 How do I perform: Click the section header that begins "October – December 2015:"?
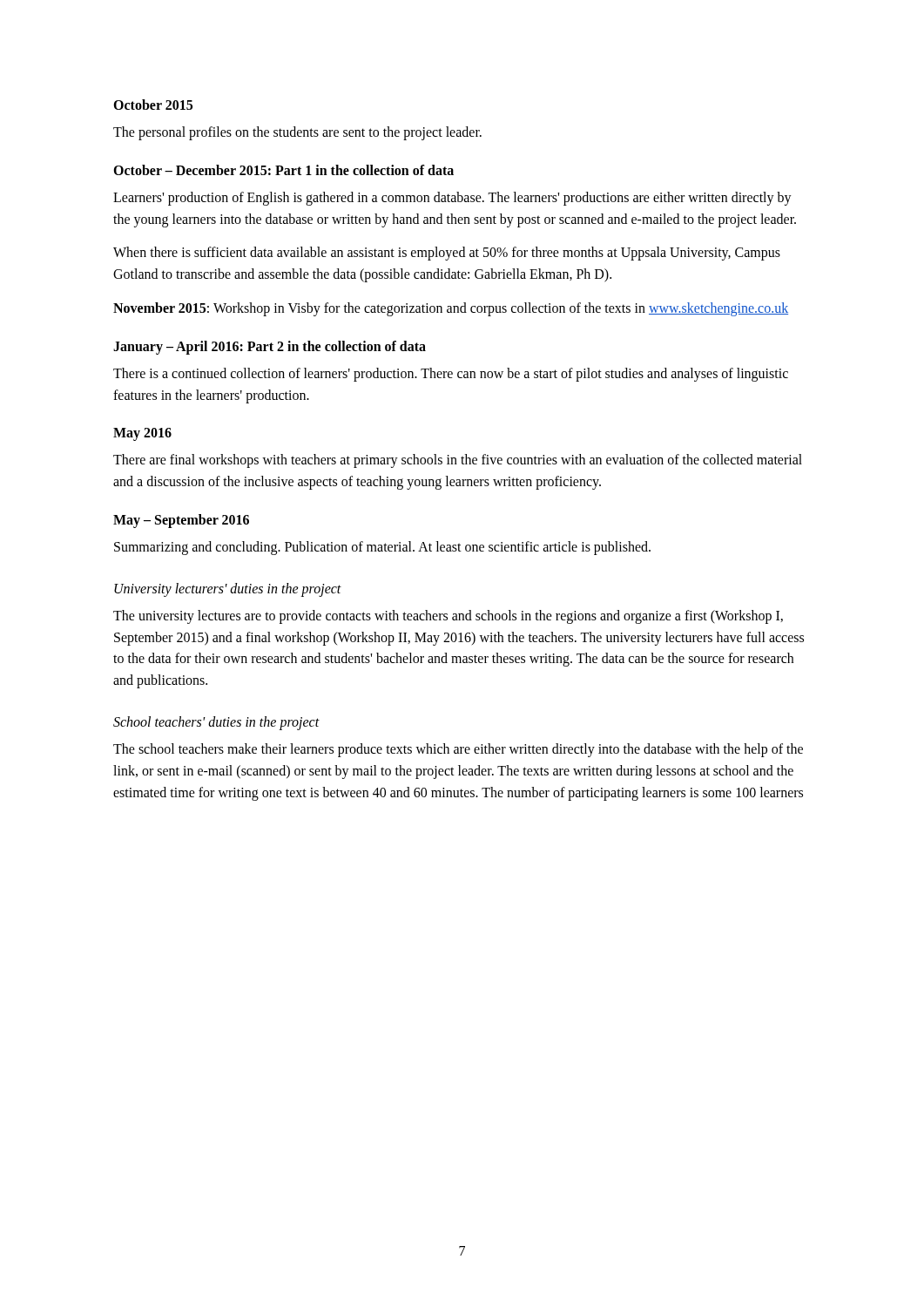pyautogui.click(x=284, y=170)
